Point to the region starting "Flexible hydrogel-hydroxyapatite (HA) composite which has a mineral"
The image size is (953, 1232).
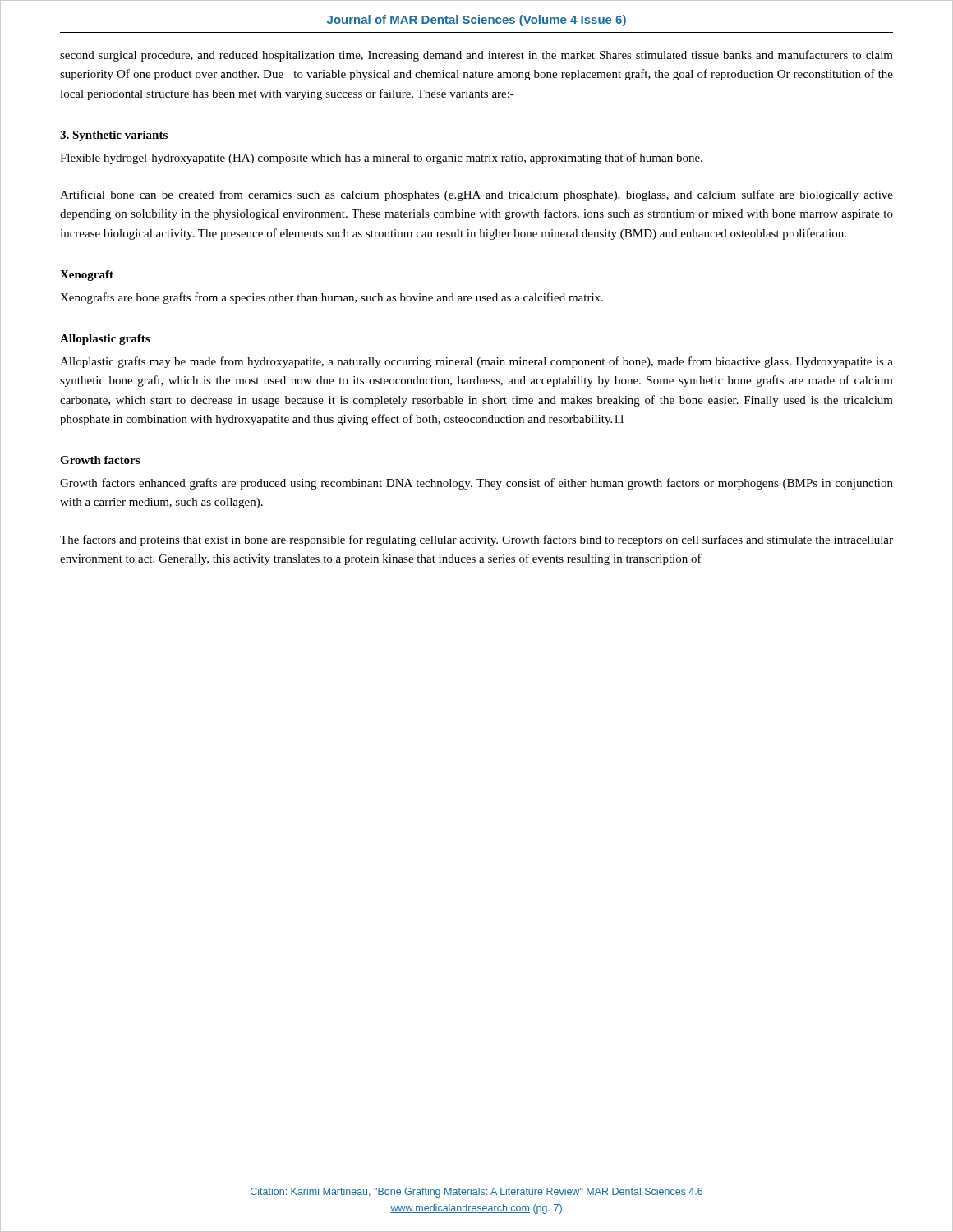(x=382, y=158)
